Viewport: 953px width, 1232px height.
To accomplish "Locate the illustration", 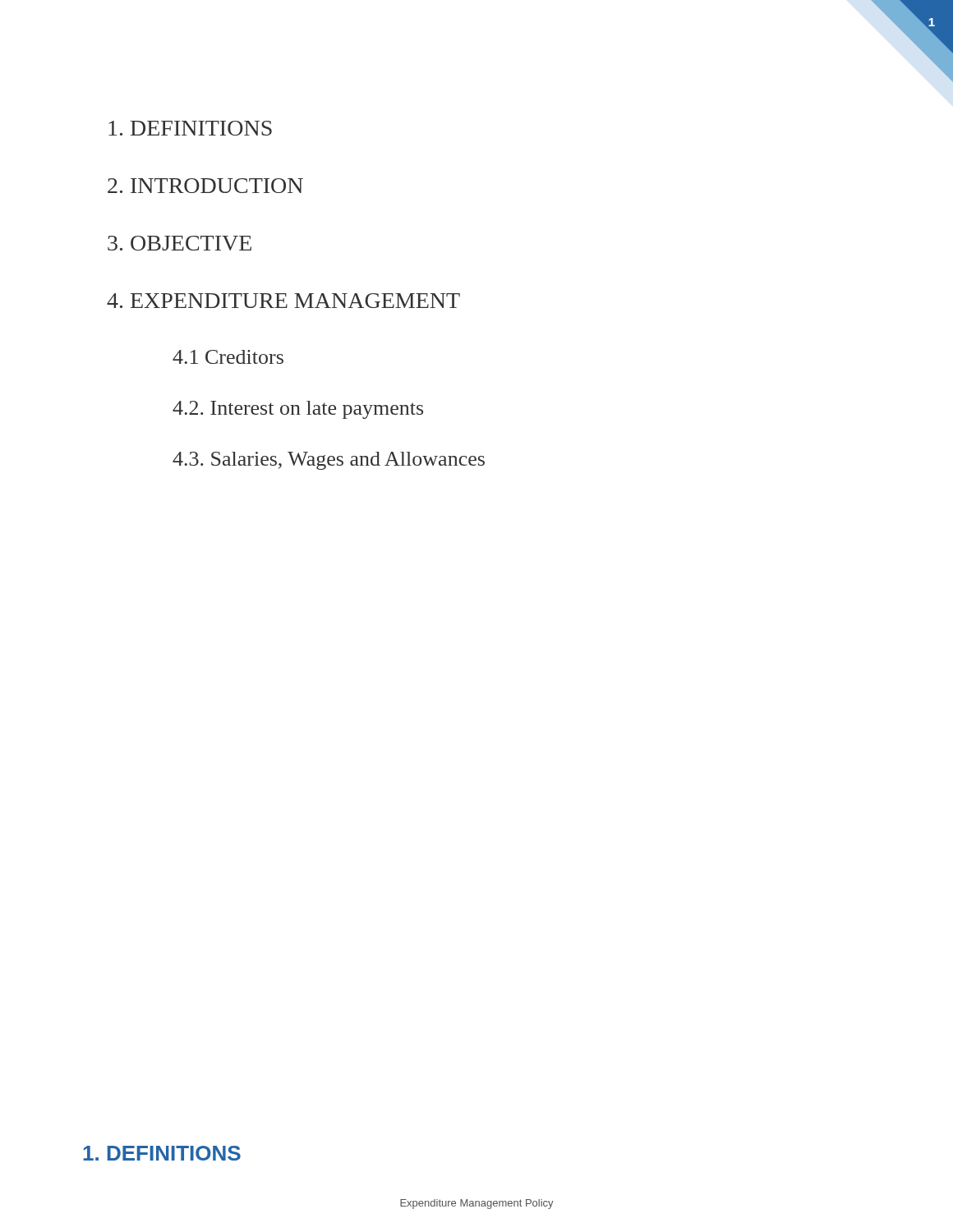I will [x=900, y=53].
